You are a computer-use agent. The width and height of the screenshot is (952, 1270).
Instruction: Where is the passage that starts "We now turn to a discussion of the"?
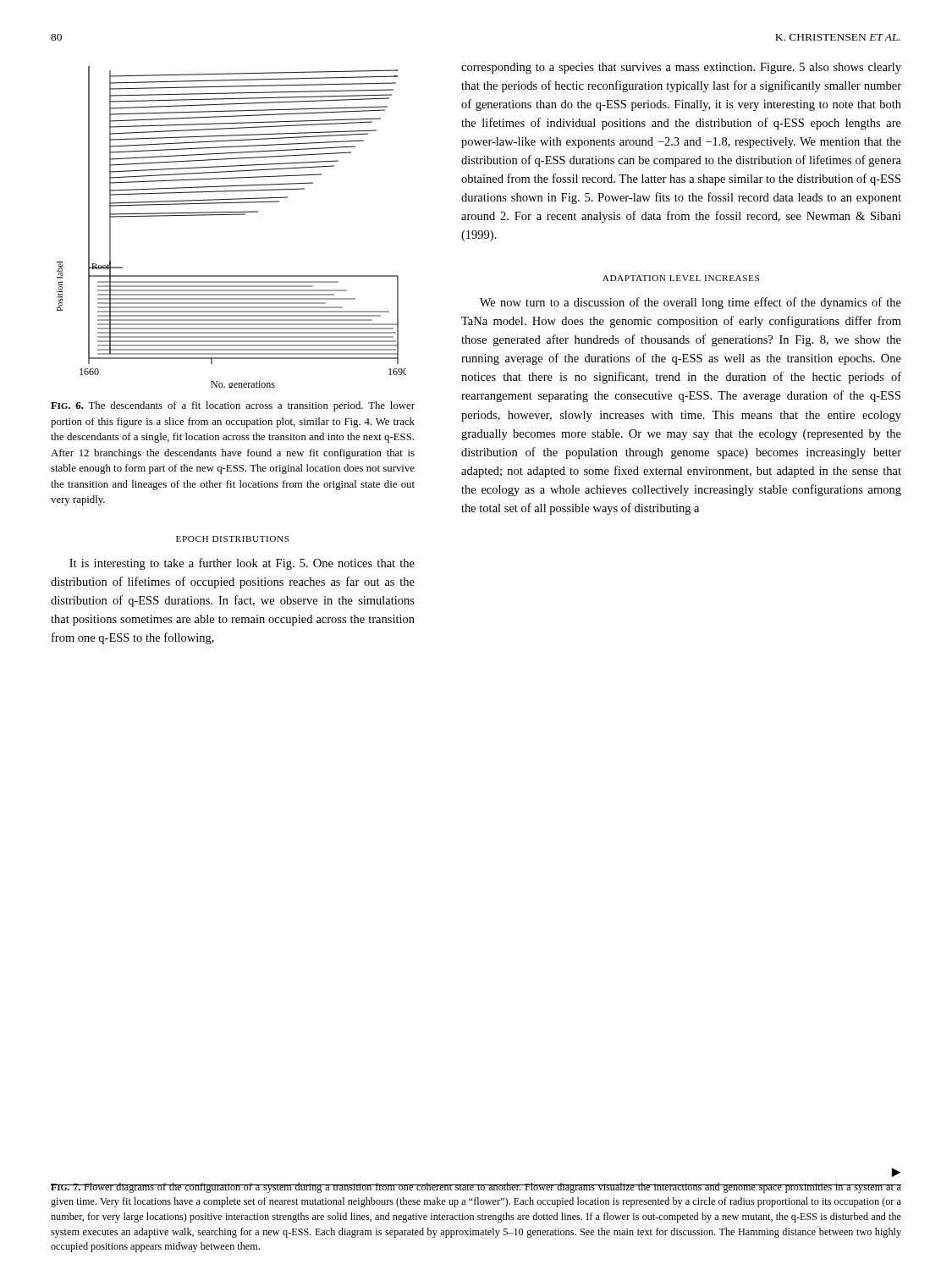click(681, 405)
